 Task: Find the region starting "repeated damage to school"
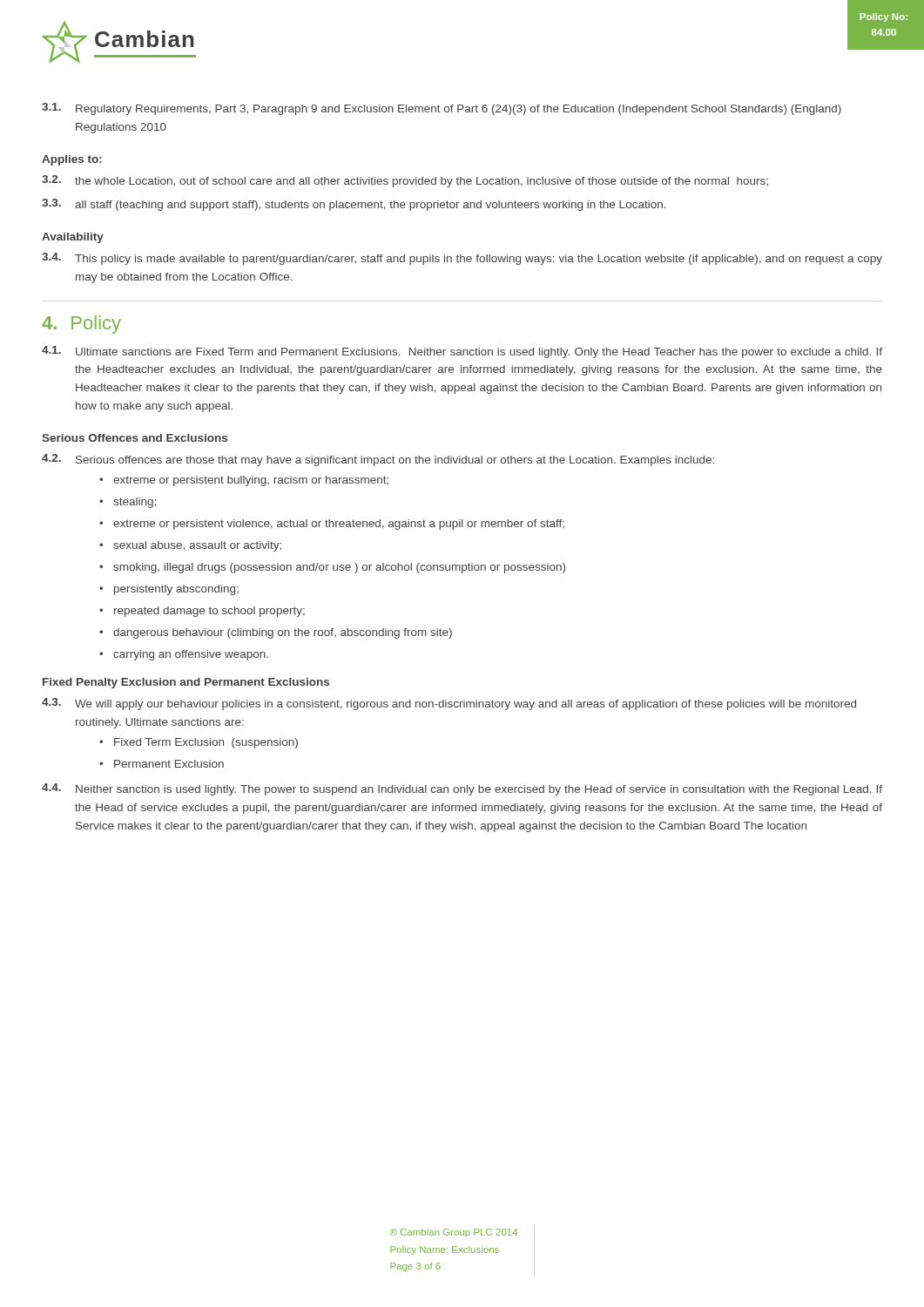point(209,610)
